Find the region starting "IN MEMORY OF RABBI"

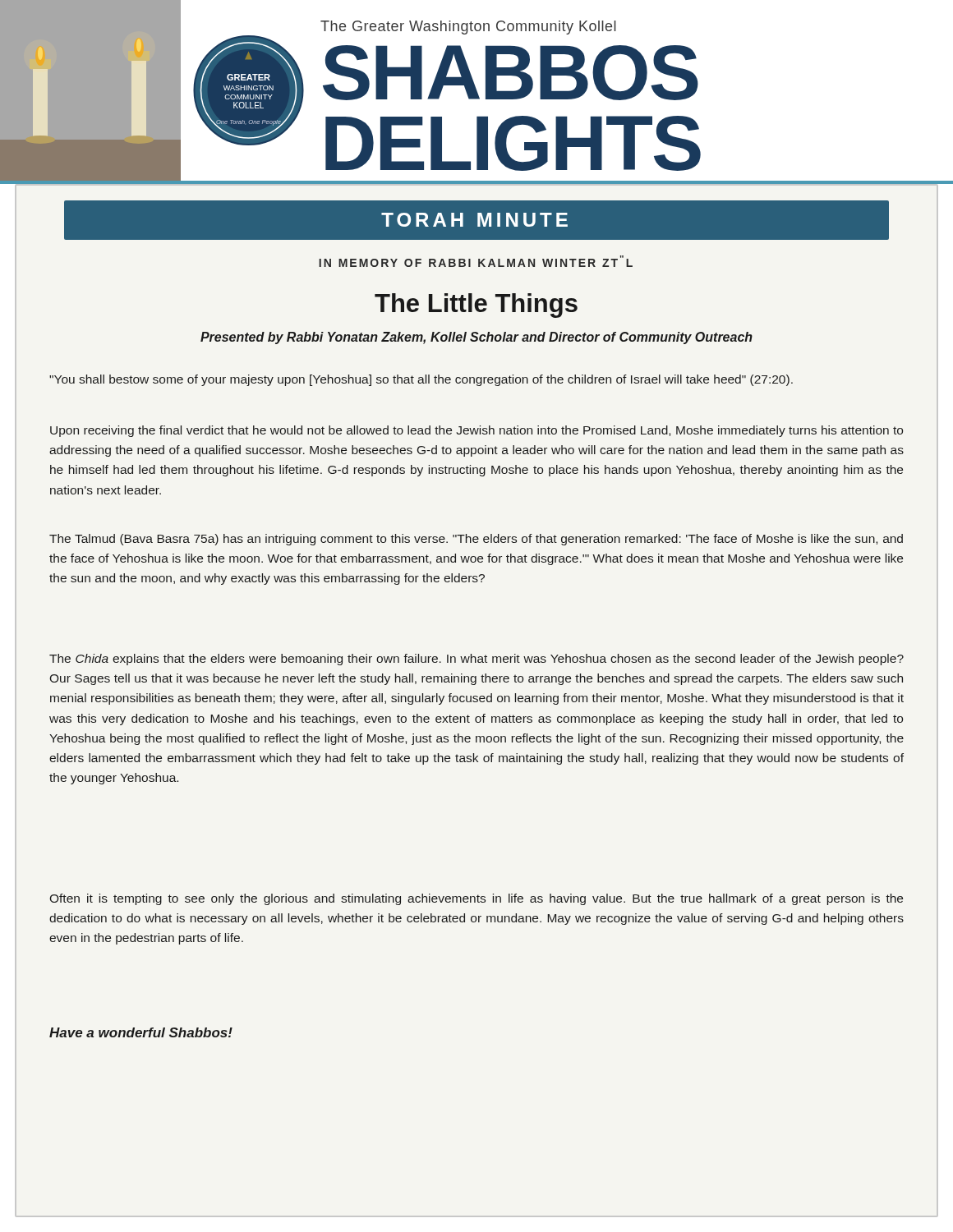pyautogui.click(x=476, y=261)
